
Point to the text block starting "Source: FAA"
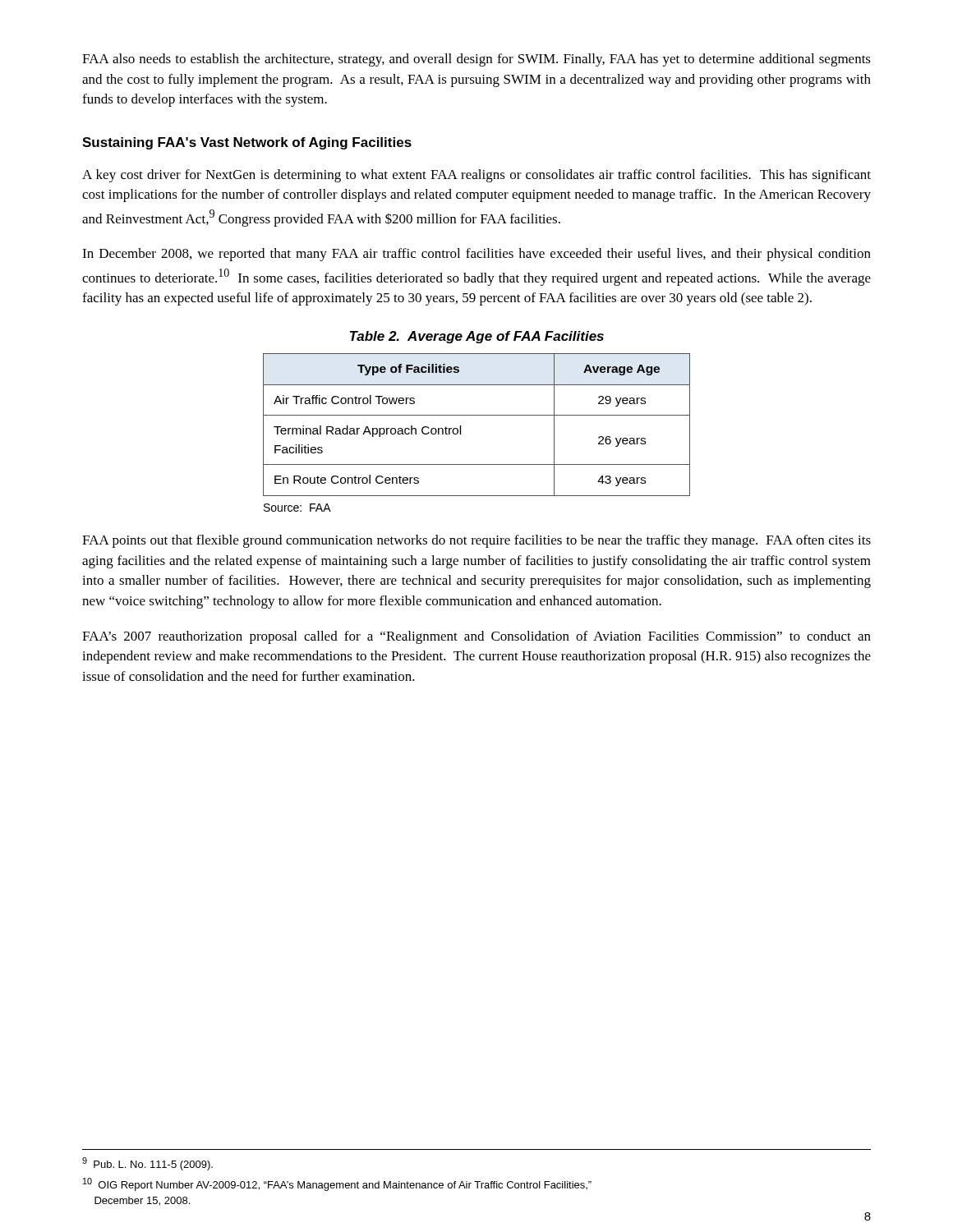[297, 507]
